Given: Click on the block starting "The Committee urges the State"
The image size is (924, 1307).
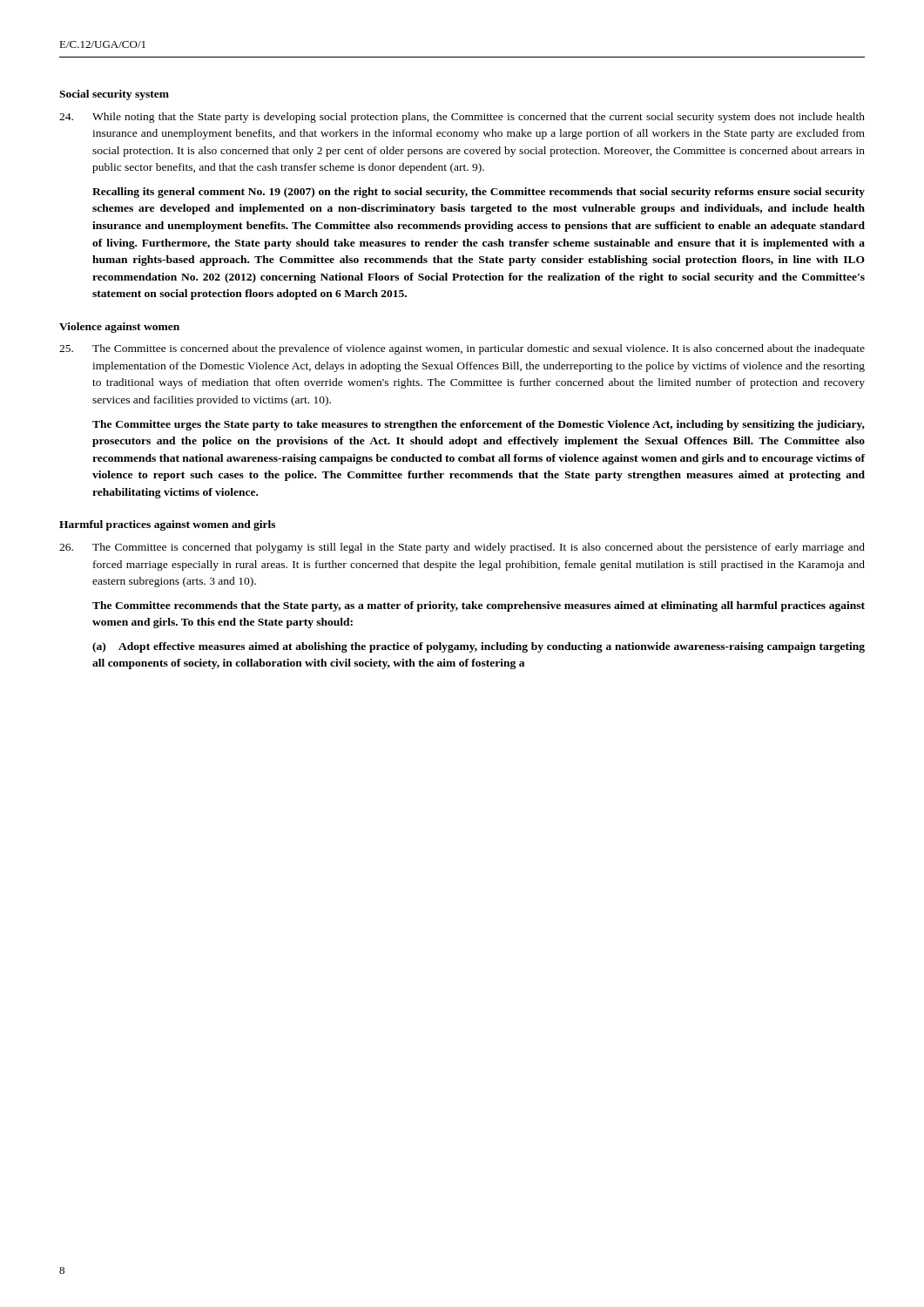Looking at the screenshot, I should pos(479,458).
